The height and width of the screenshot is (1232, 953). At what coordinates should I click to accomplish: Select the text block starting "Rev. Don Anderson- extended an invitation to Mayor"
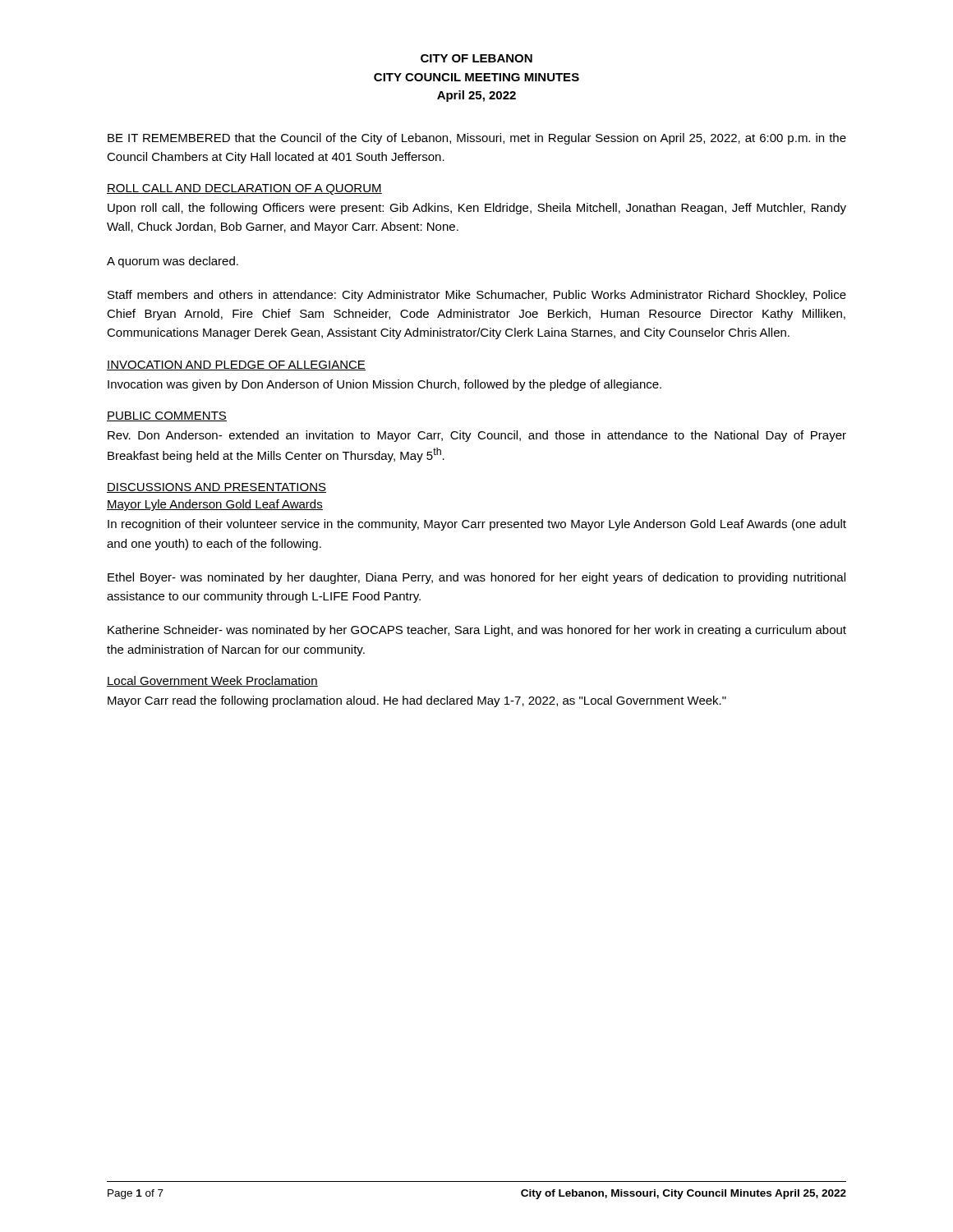476,445
